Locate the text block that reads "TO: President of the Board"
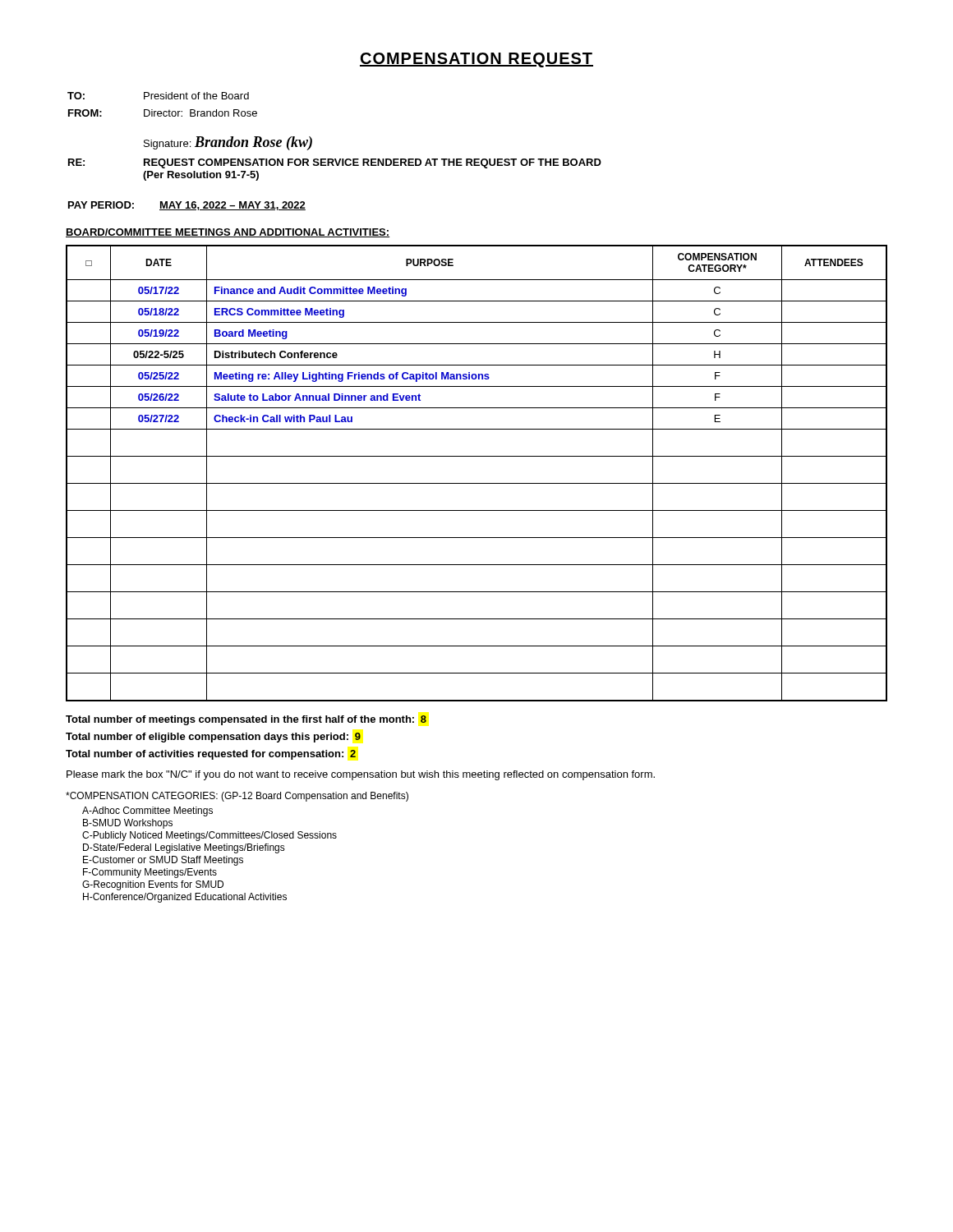 point(162,104)
